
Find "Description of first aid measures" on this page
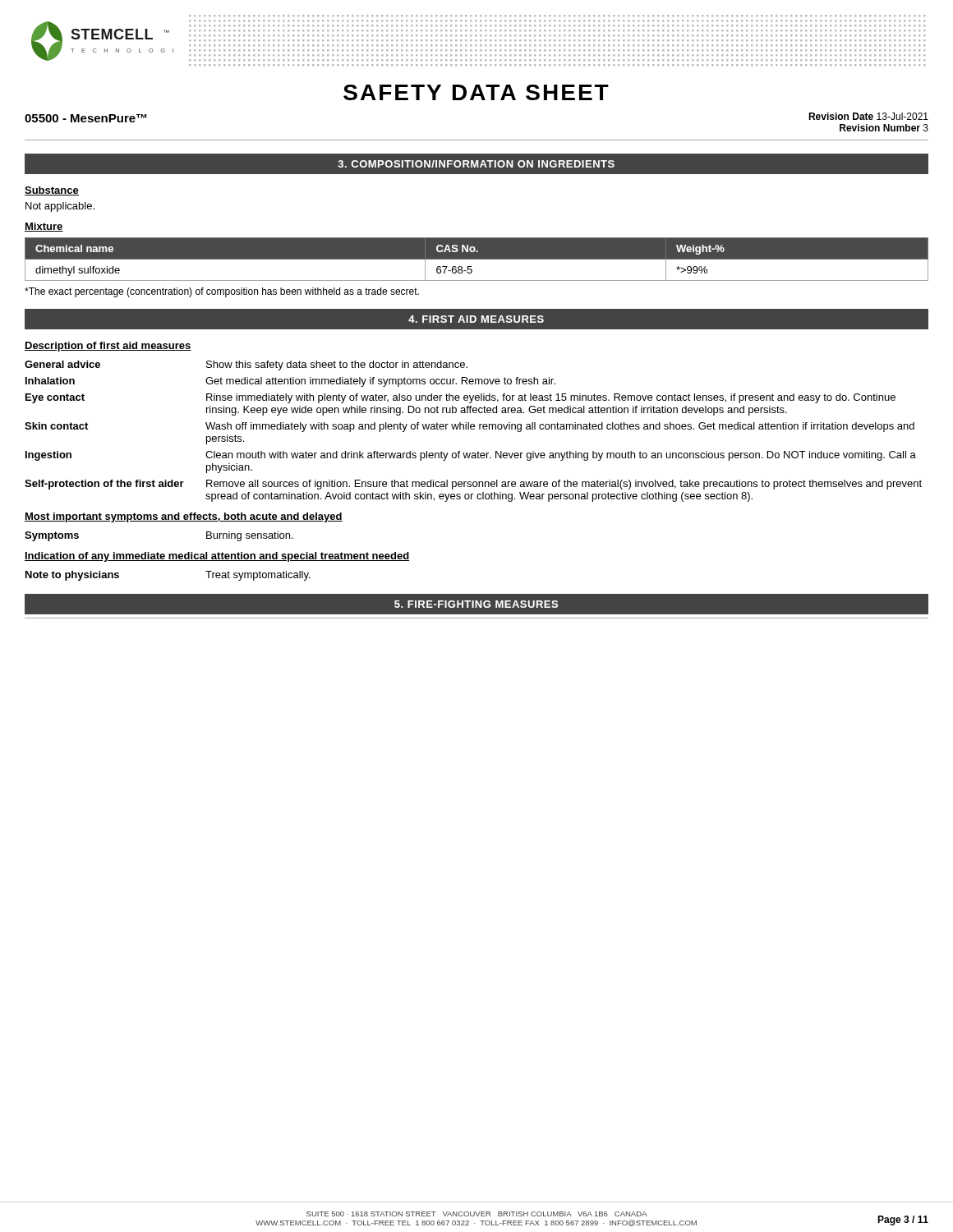[x=108, y=345]
